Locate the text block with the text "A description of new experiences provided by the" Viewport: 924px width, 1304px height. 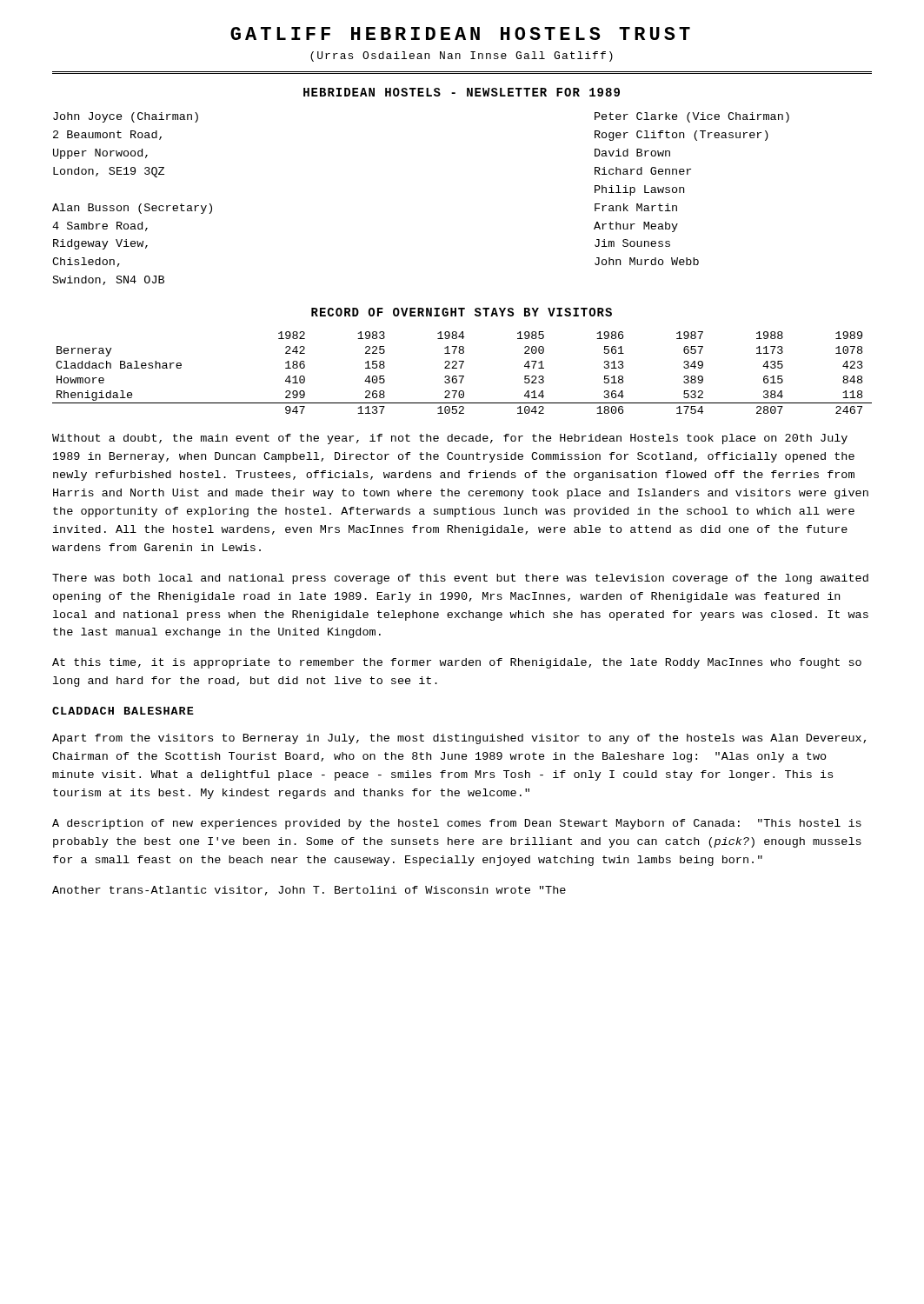click(x=462, y=843)
